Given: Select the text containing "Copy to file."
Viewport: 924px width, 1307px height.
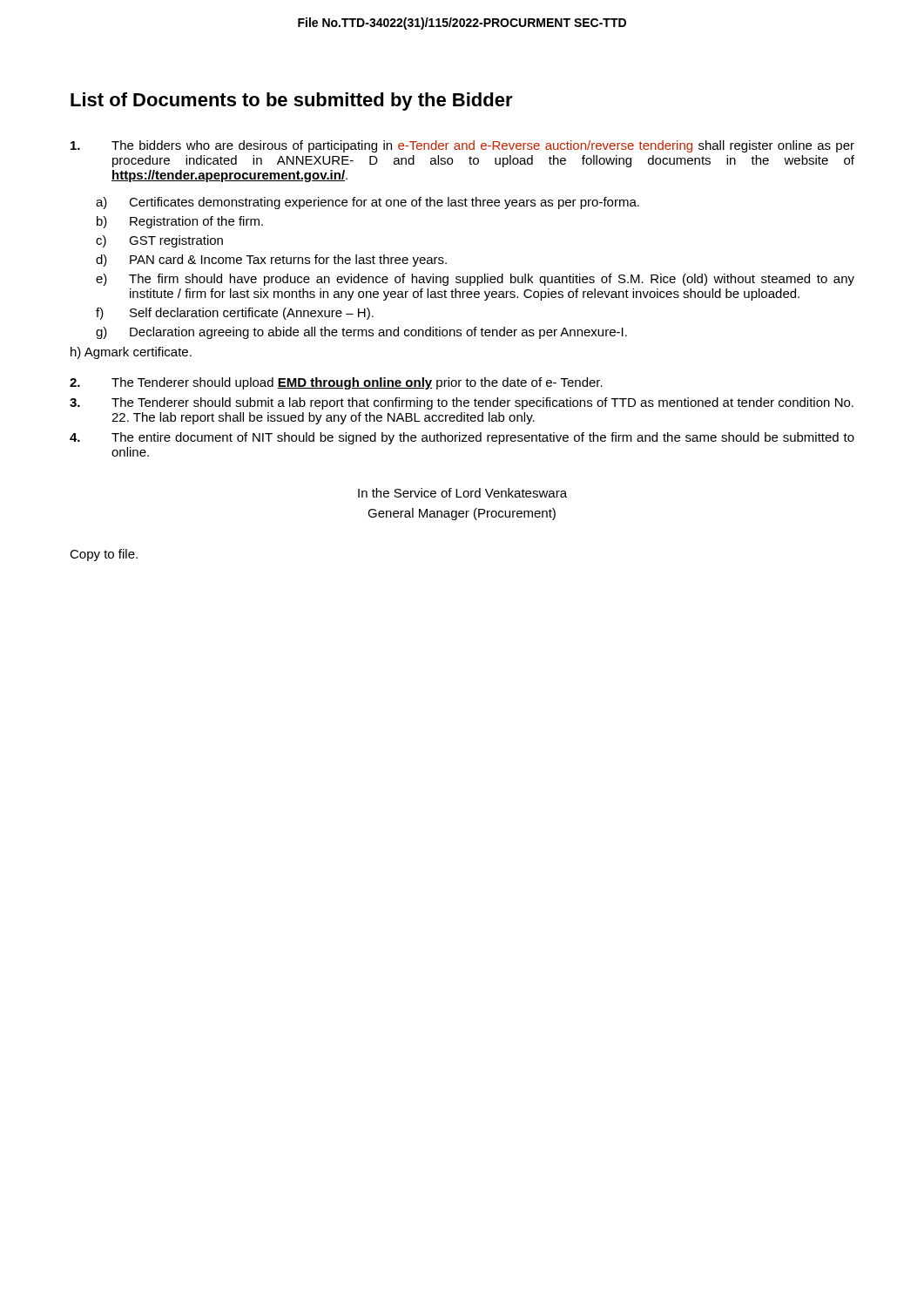Looking at the screenshot, I should pos(104,554).
